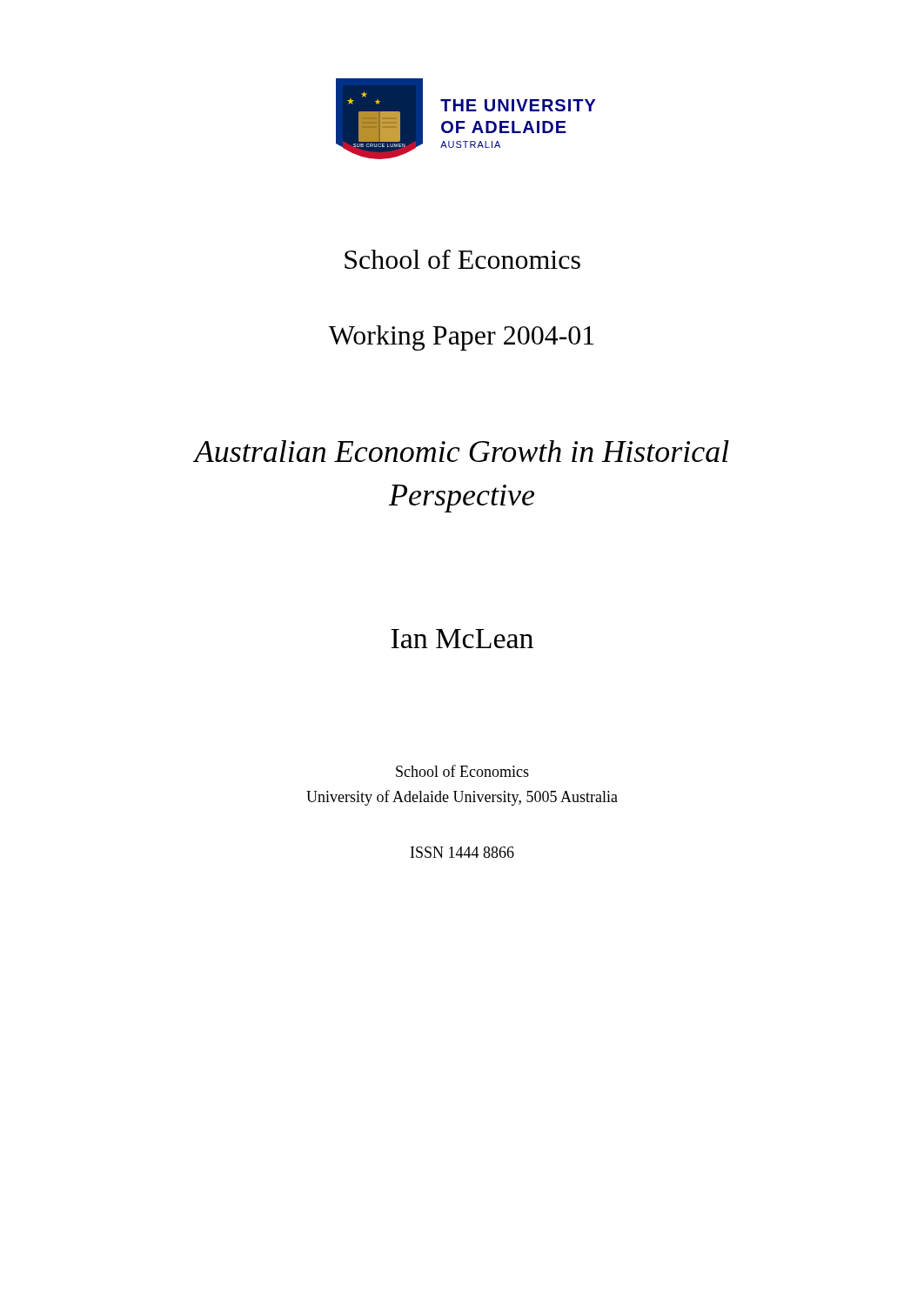Screen dimensions: 1305x924
Task: Locate the logo
Action: [x=462, y=122]
